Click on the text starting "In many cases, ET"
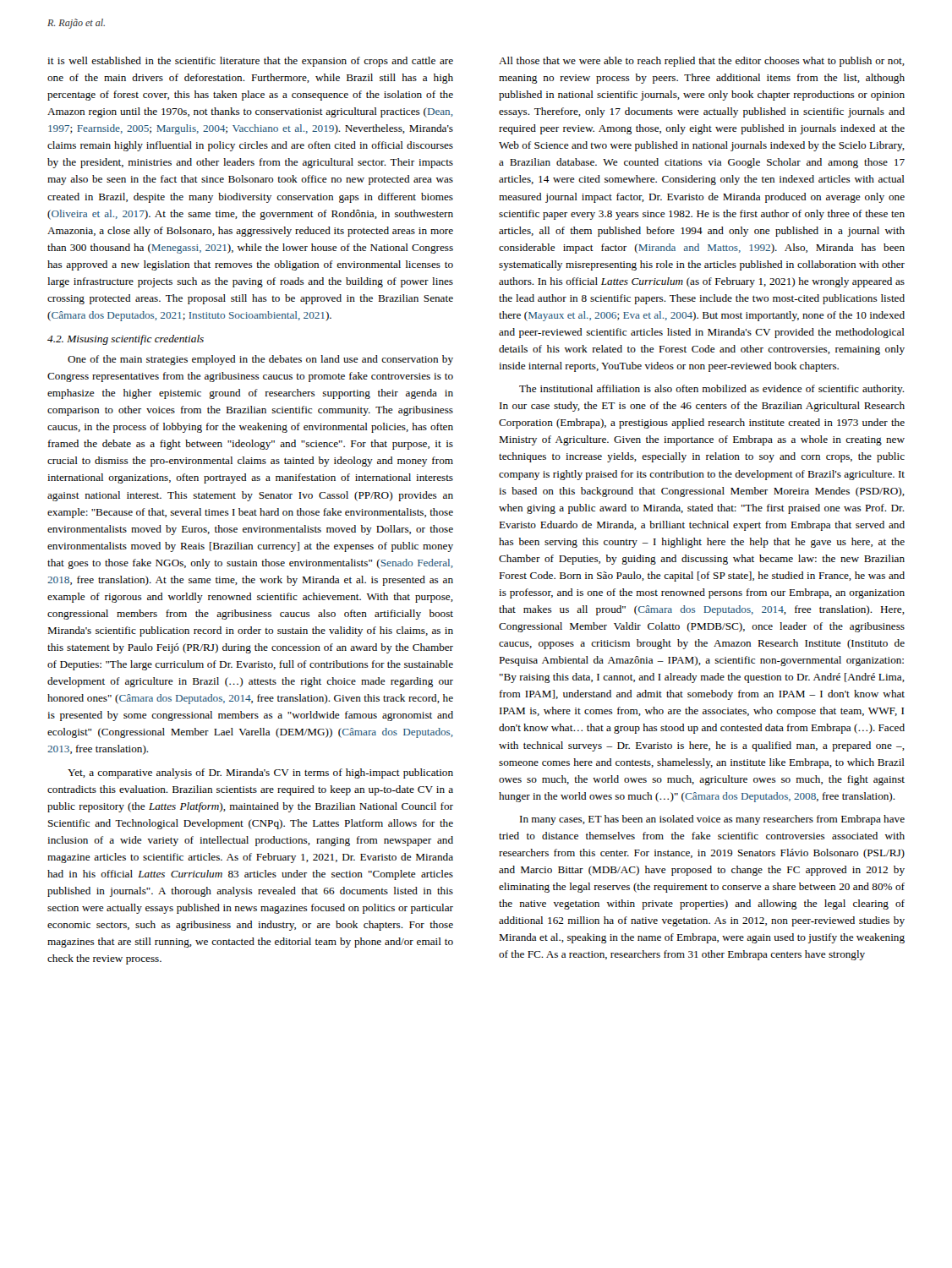The width and height of the screenshot is (952, 1268). pos(702,887)
